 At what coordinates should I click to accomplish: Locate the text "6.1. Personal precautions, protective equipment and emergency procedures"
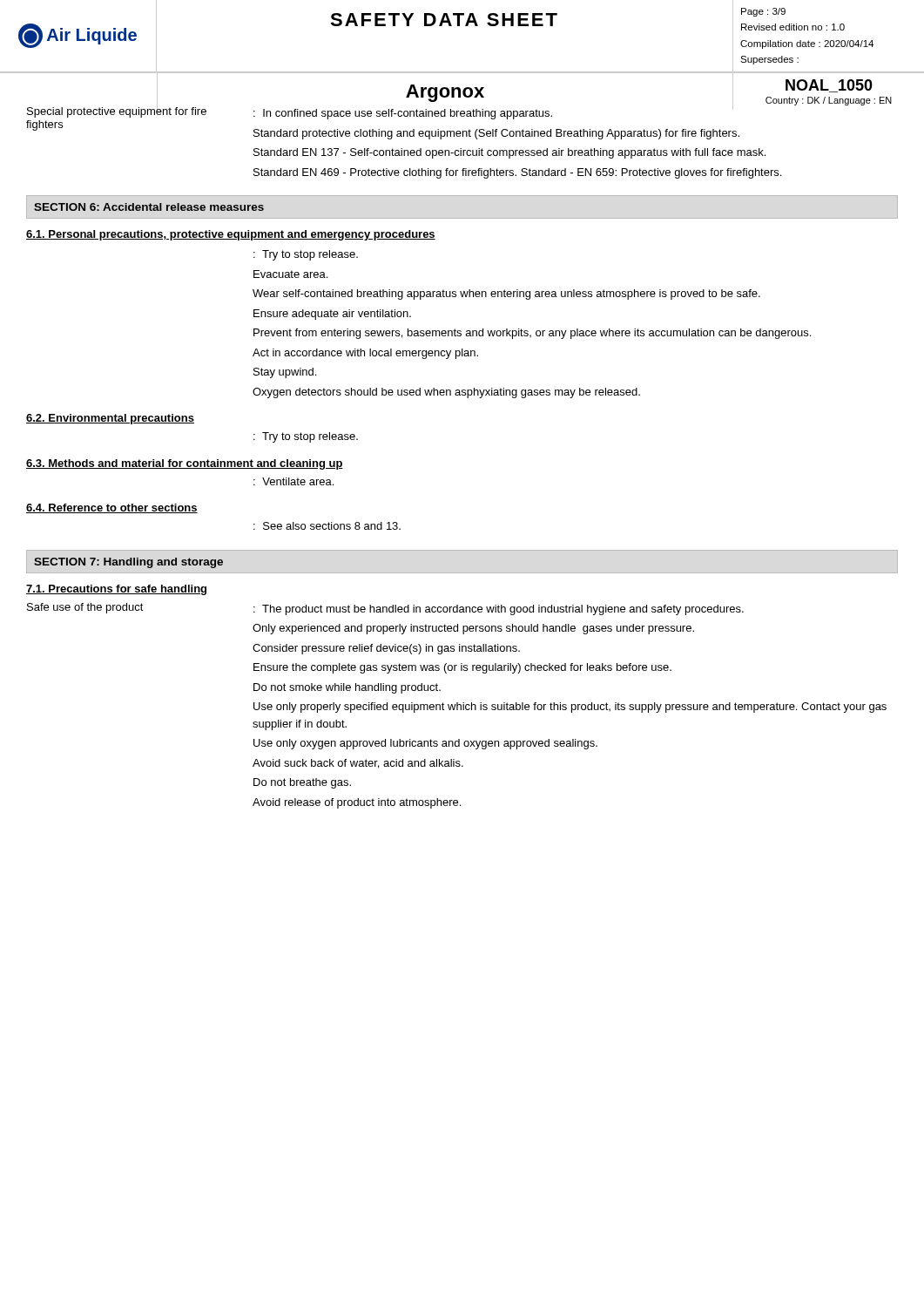coord(231,234)
